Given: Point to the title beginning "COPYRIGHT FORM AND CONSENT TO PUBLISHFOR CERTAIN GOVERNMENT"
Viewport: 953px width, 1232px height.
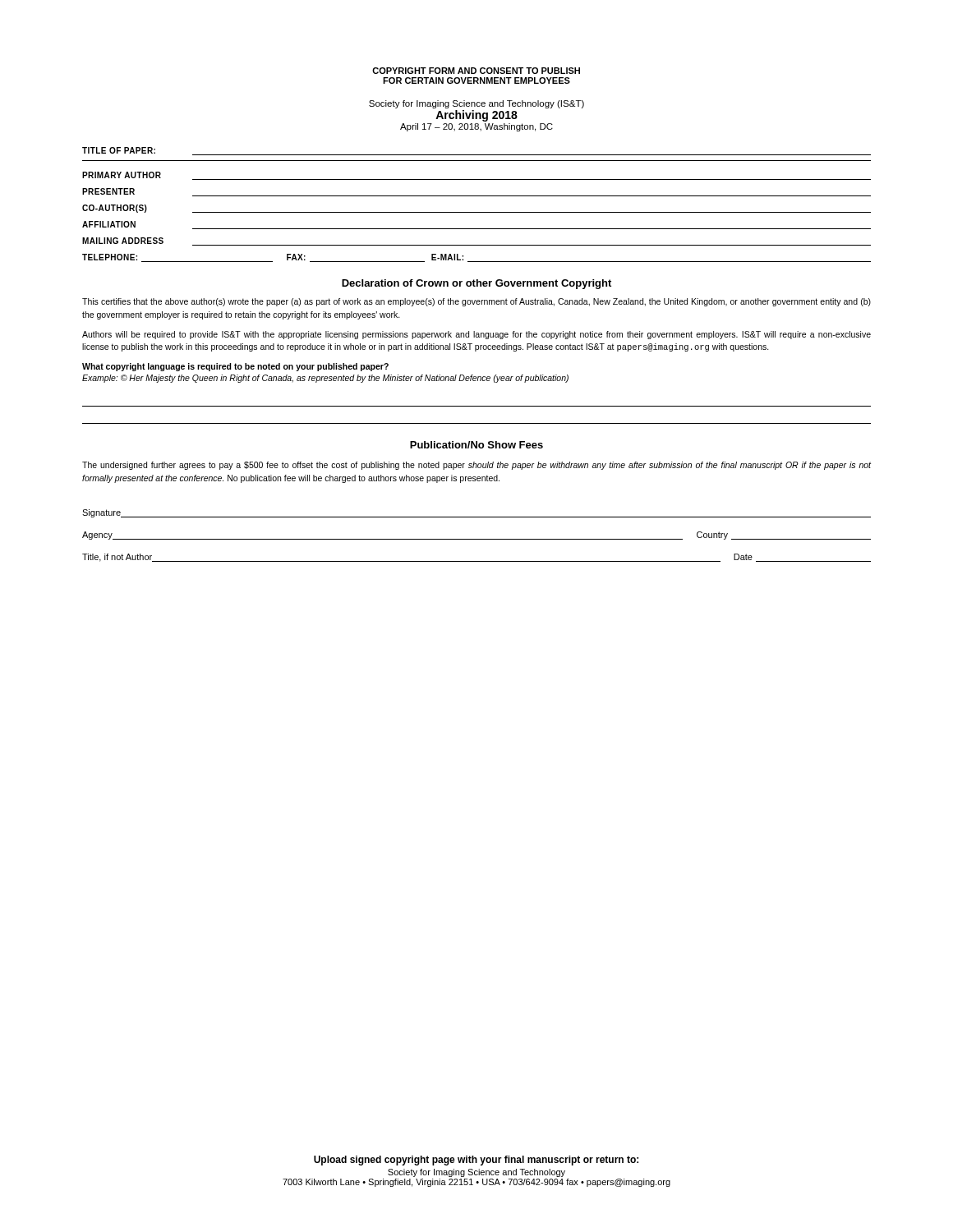Looking at the screenshot, I should [476, 76].
